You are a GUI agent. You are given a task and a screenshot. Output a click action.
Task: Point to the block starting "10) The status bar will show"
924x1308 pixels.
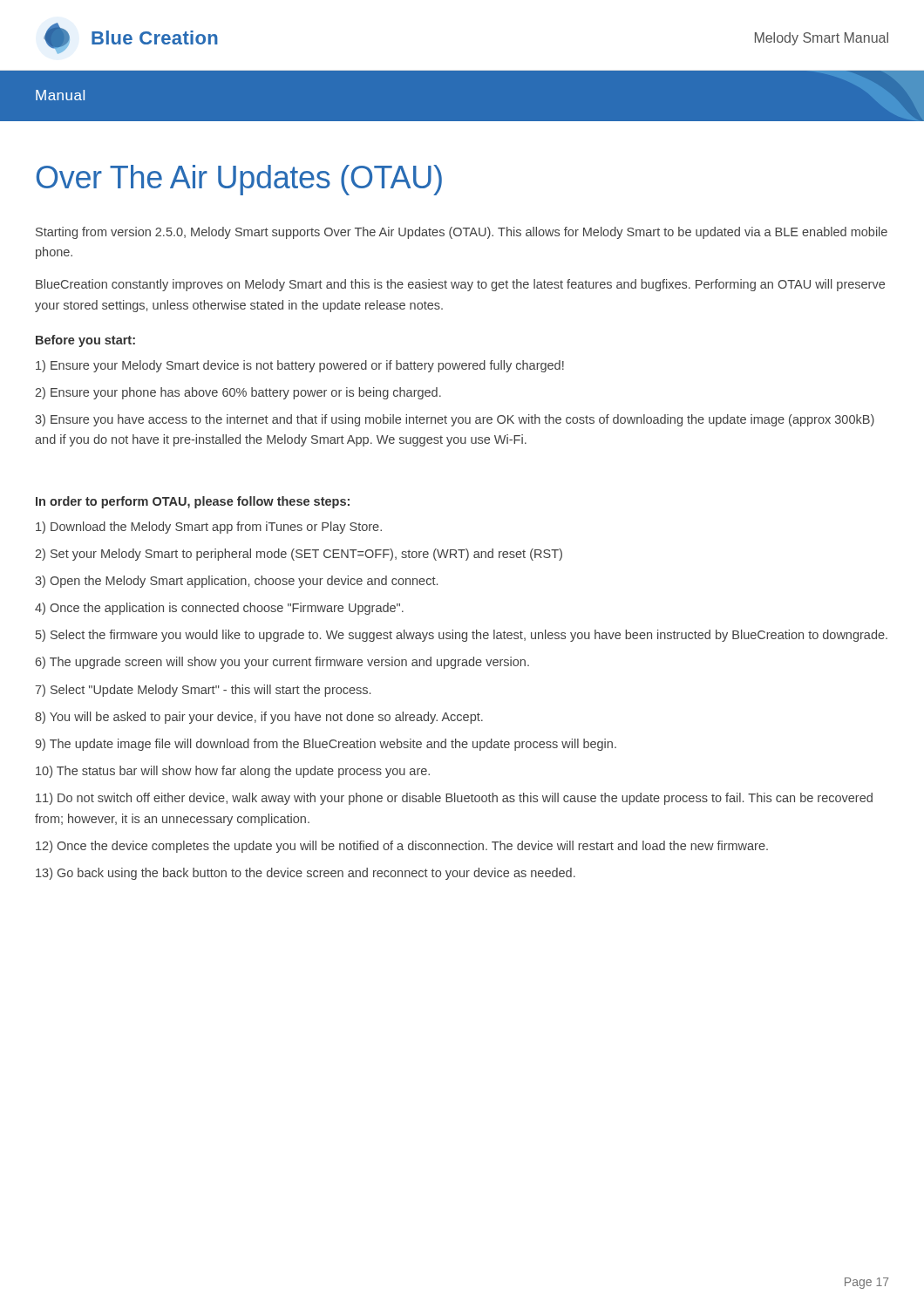(x=233, y=771)
